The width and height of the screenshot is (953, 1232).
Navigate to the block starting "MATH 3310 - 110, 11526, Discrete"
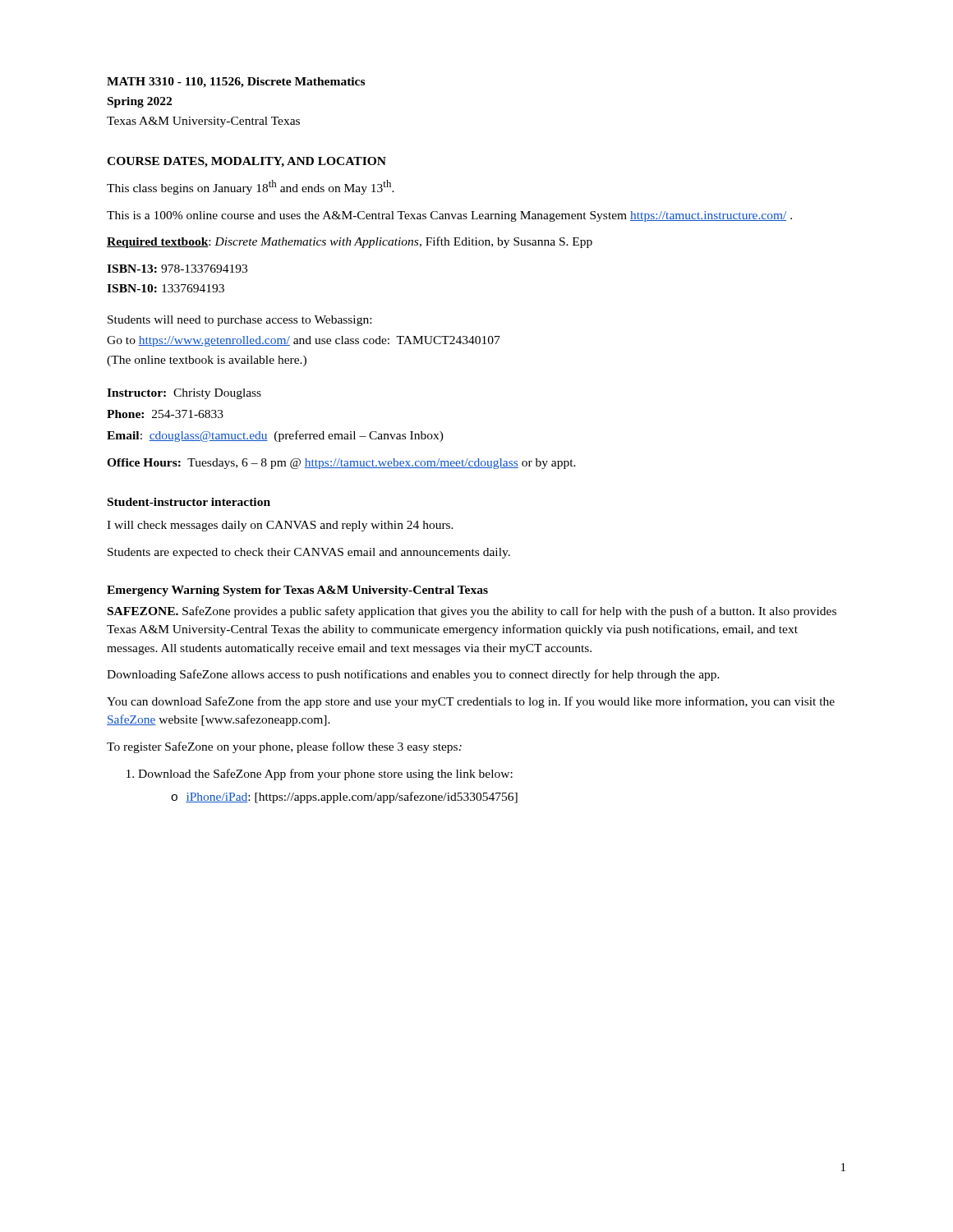pyautogui.click(x=236, y=81)
